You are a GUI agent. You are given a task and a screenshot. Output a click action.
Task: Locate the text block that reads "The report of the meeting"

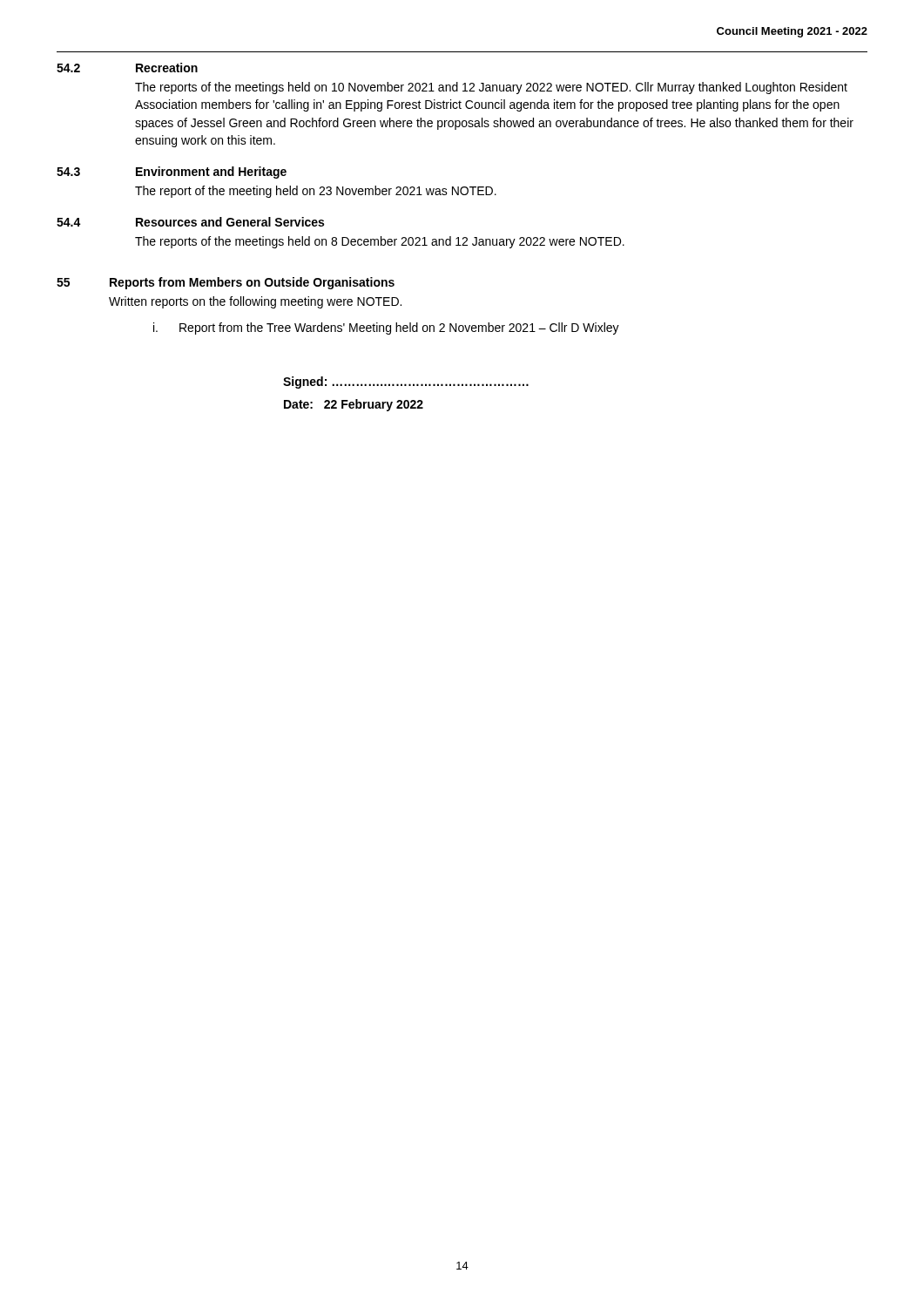click(462, 191)
